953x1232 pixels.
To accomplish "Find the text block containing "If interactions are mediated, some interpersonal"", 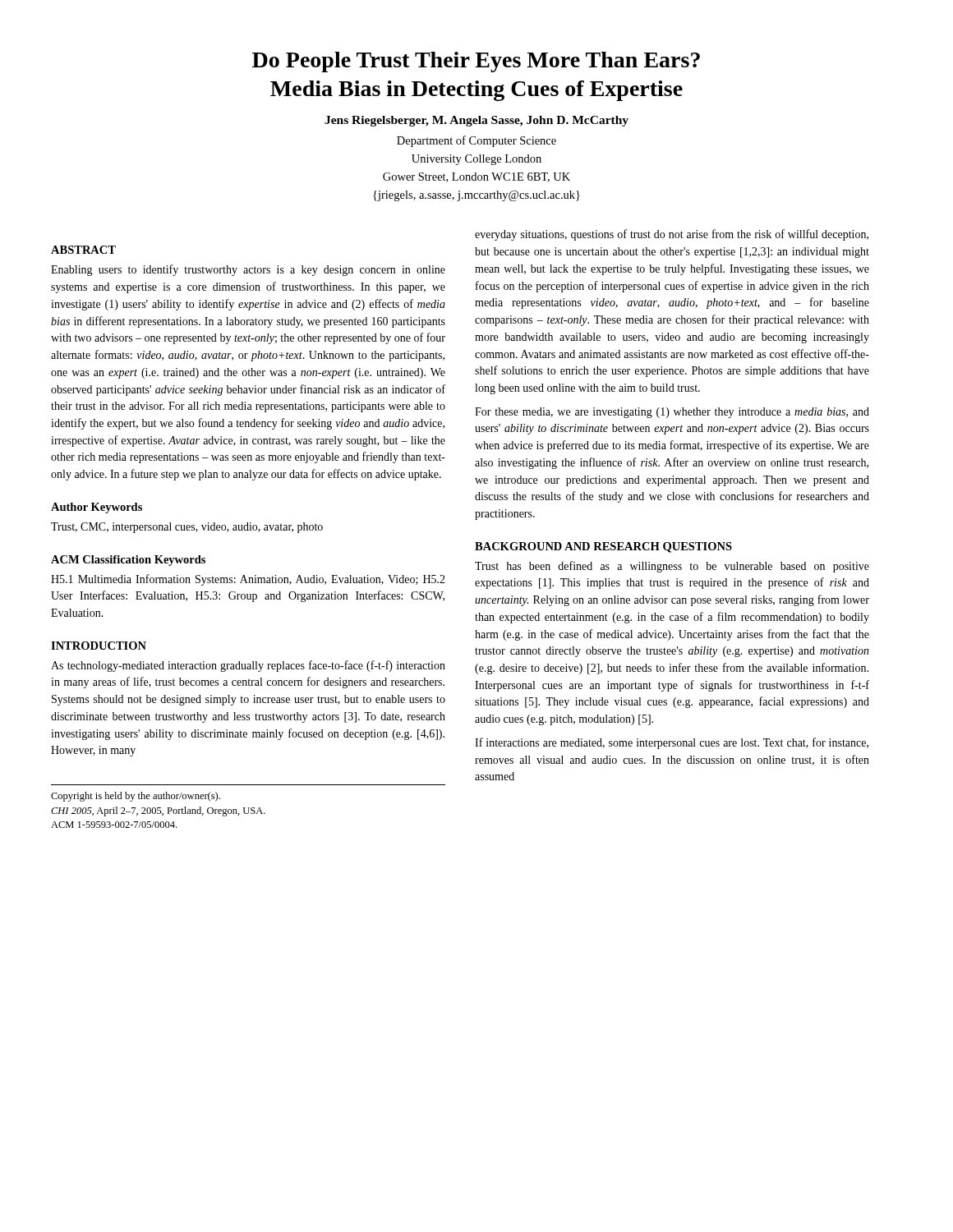I will tap(672, 760).
